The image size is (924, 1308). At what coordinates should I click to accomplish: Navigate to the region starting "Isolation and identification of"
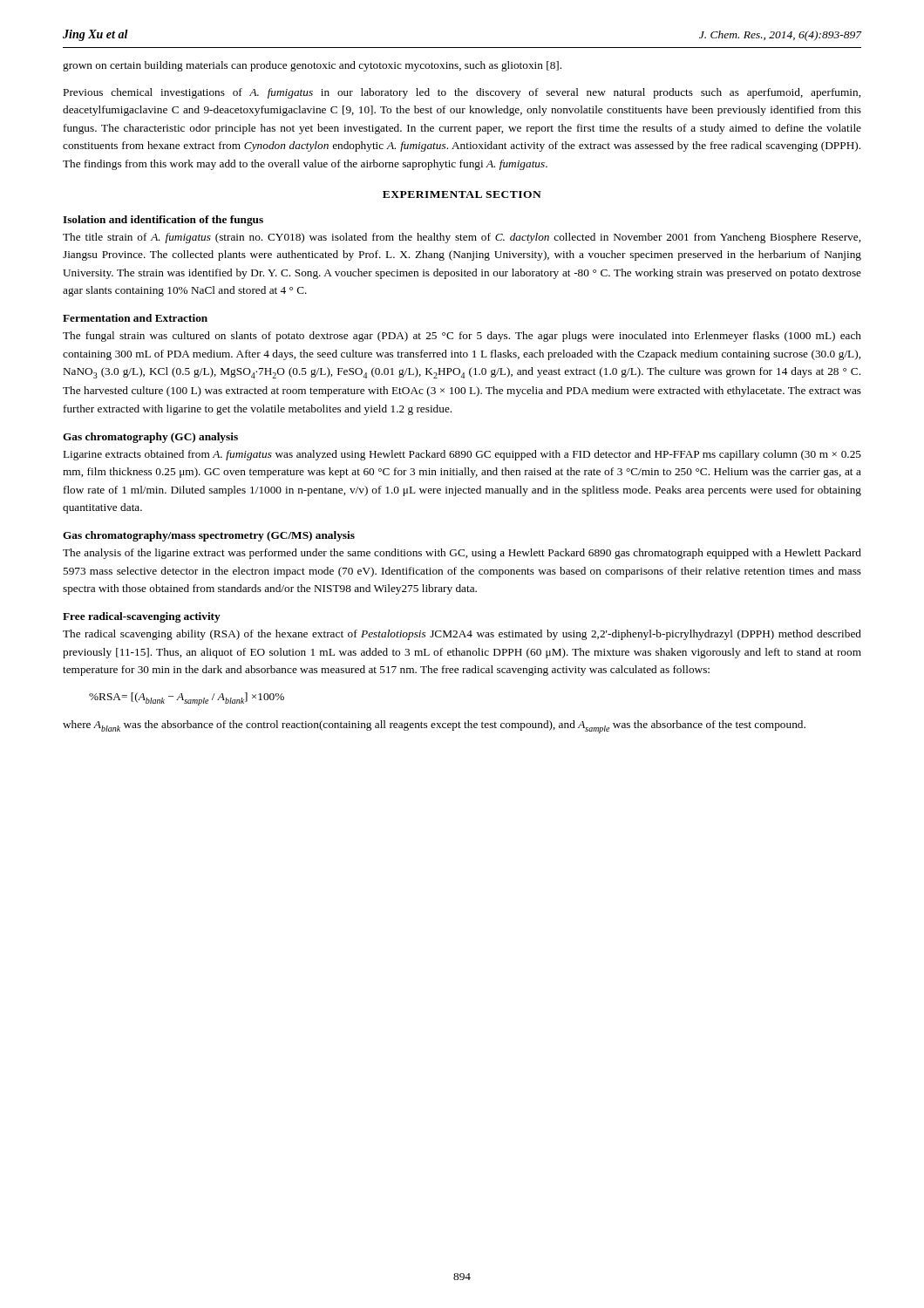163,219
